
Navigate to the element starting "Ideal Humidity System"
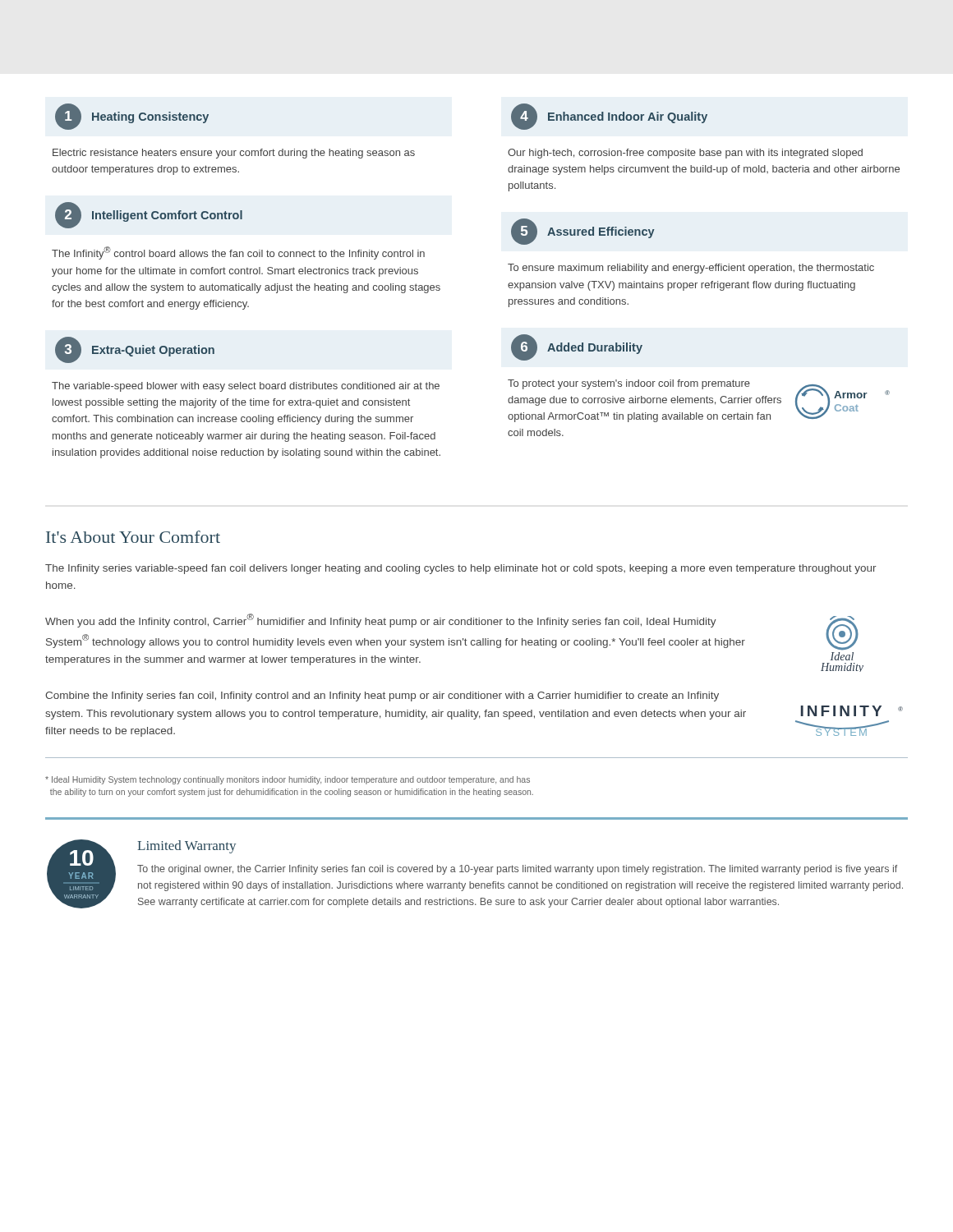tap(476, 786)
